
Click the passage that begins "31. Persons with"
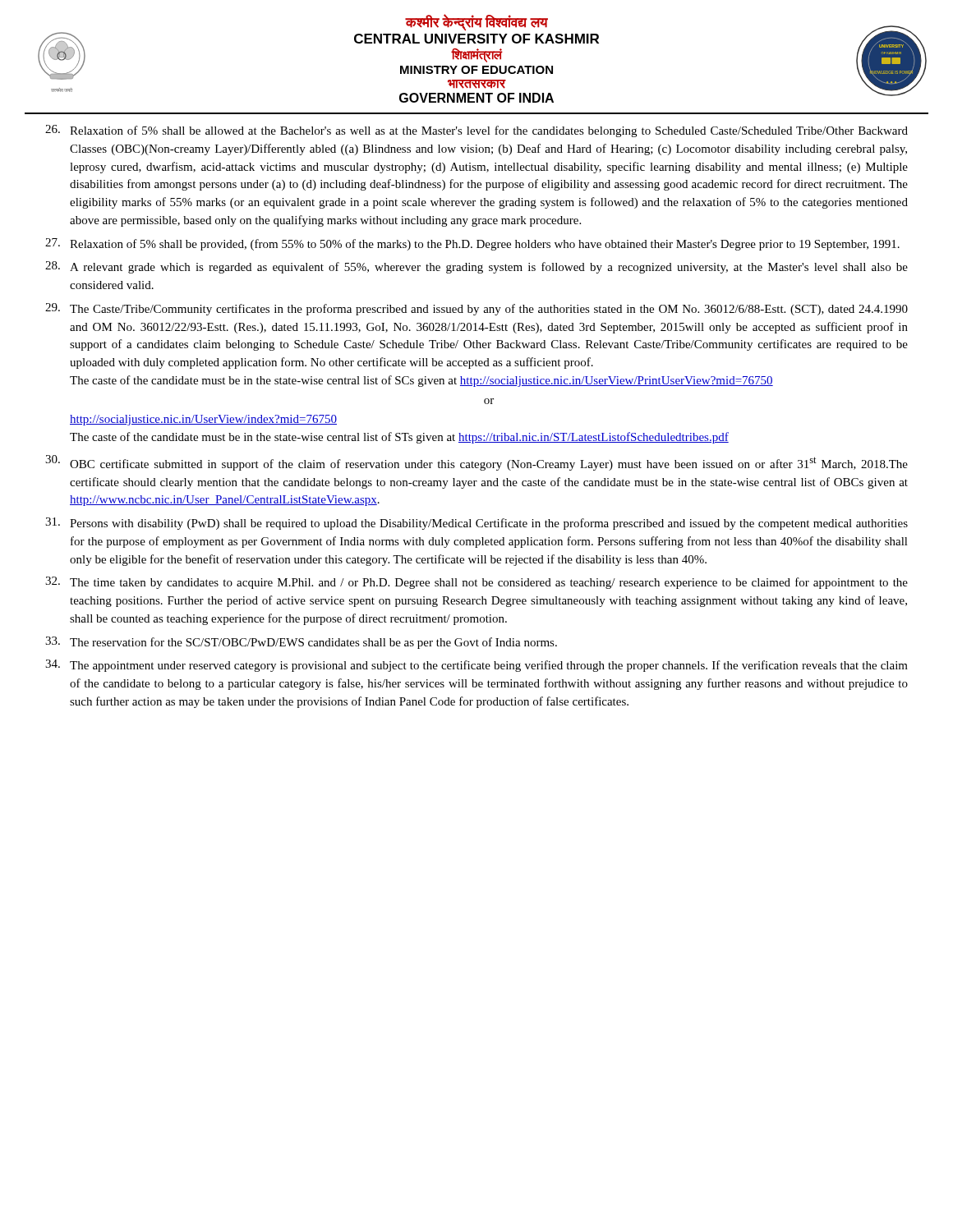476,542
